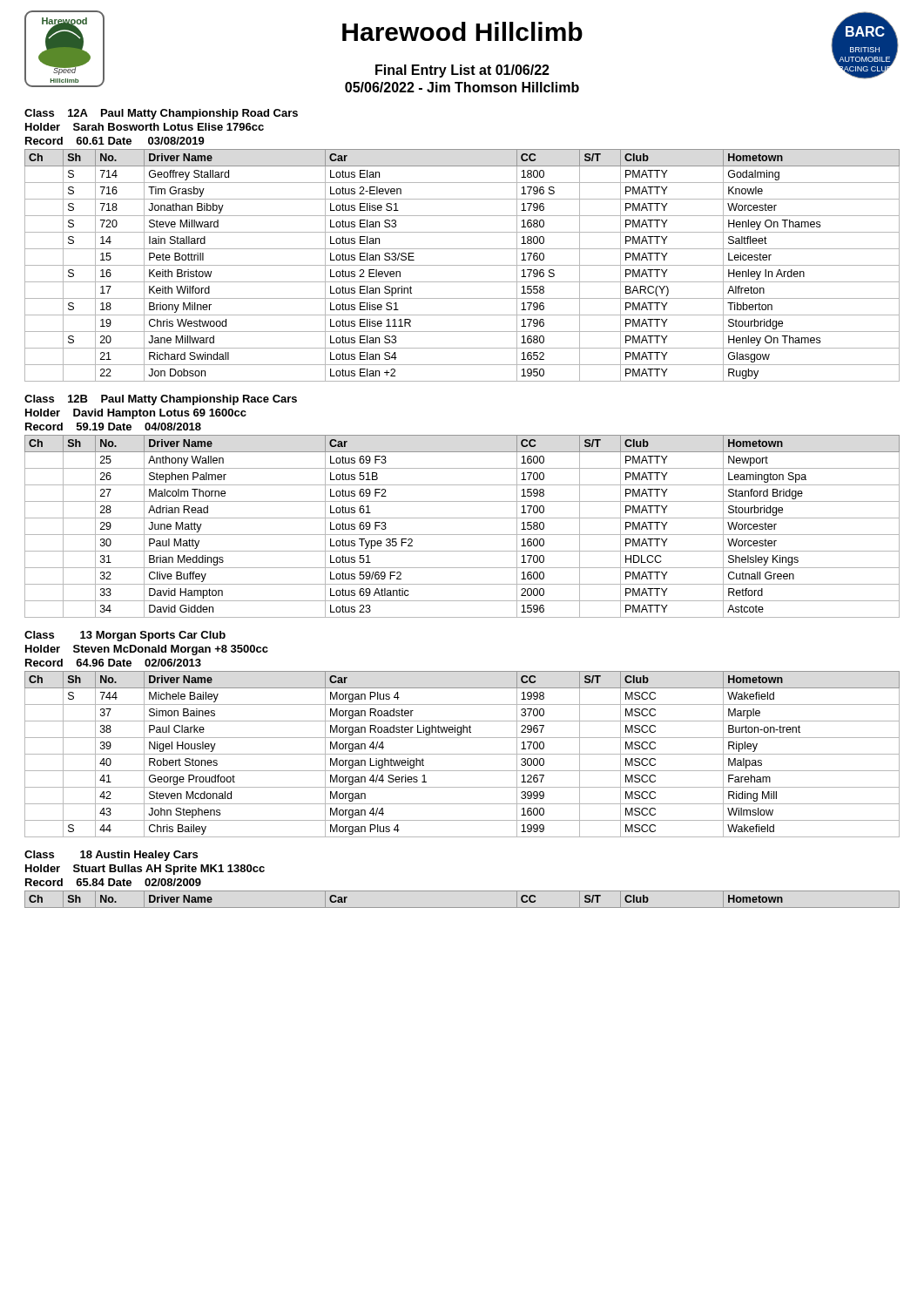Viewport: 924px width, 1307px height.
Task: Locate the passage starting "Record 64.96 Date 02/06/2013"
Action: tap(113, 663)
